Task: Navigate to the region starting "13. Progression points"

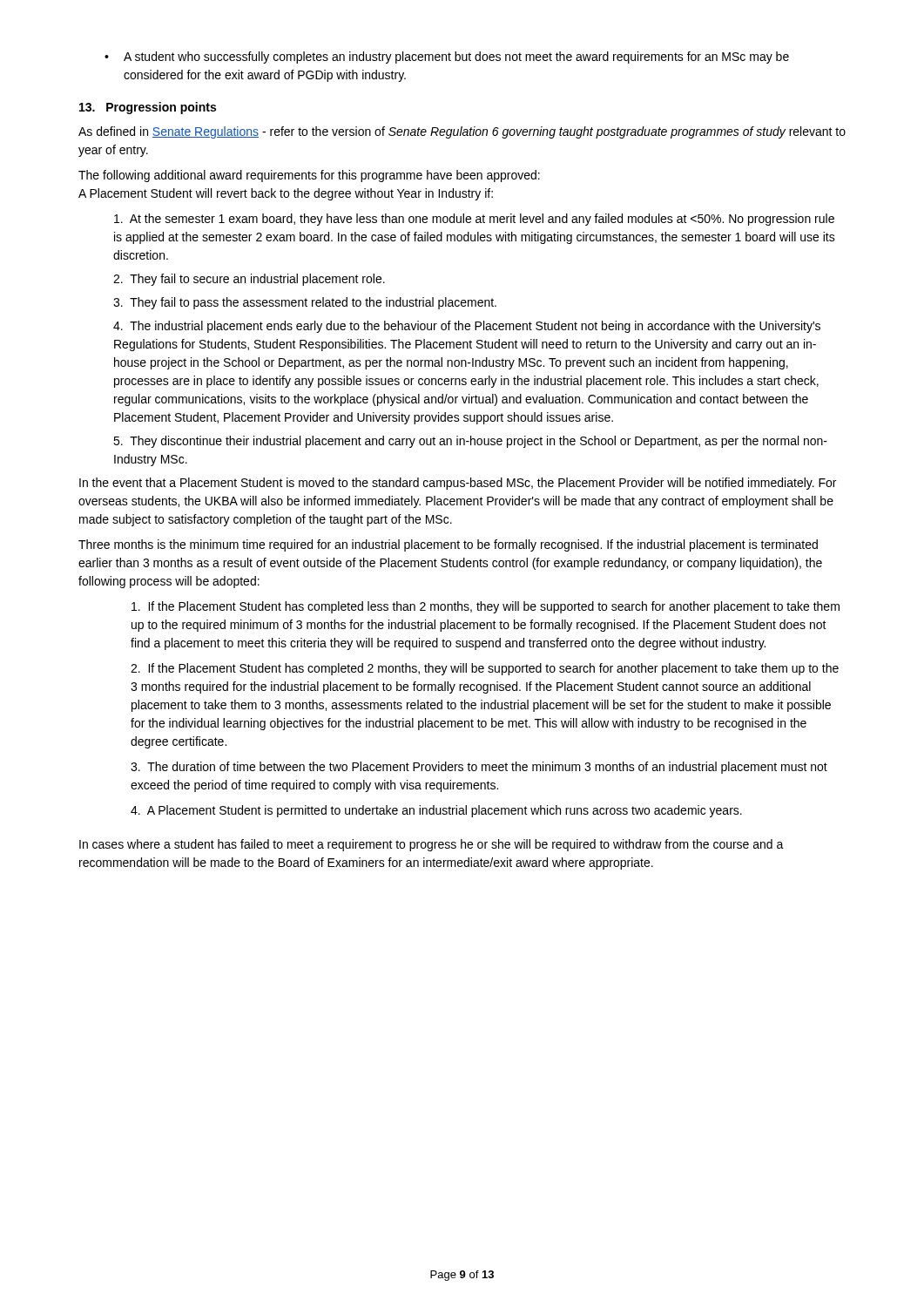Action: click(x=147, y=107)
